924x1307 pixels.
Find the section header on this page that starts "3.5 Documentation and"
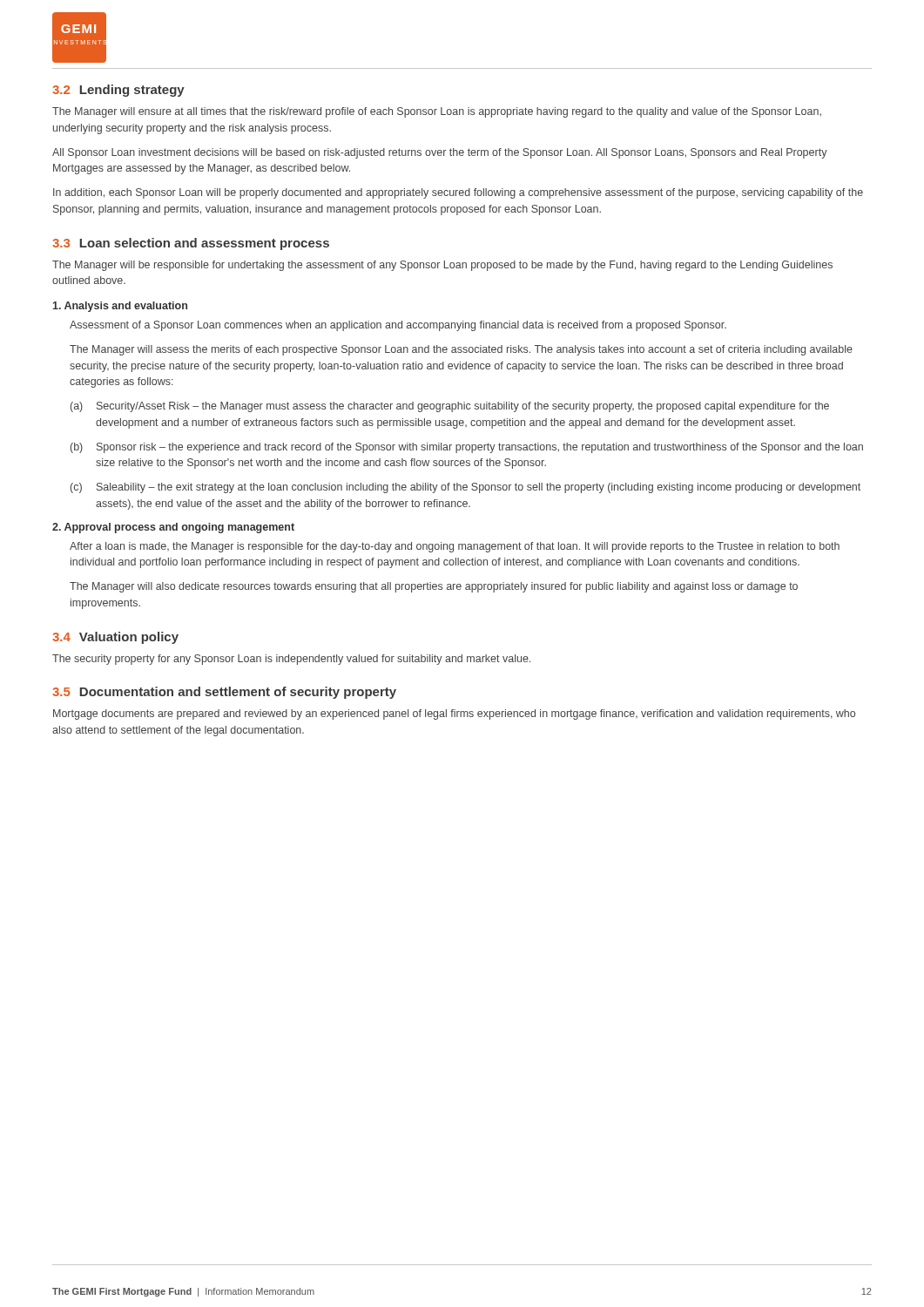click(x=224, y=692)
